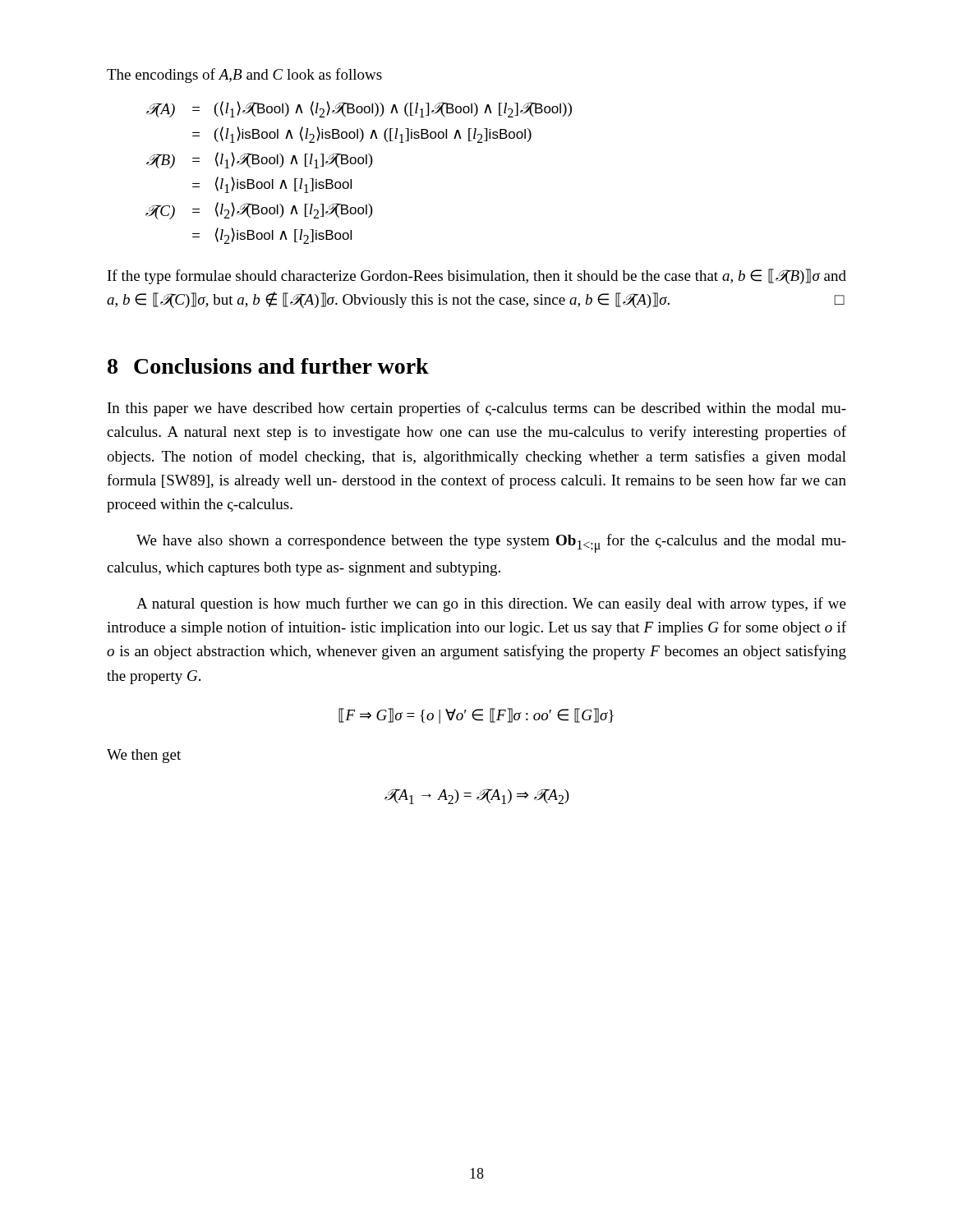
Task: Point to the text block starting "In this paper we"
Action: point(476,456)
